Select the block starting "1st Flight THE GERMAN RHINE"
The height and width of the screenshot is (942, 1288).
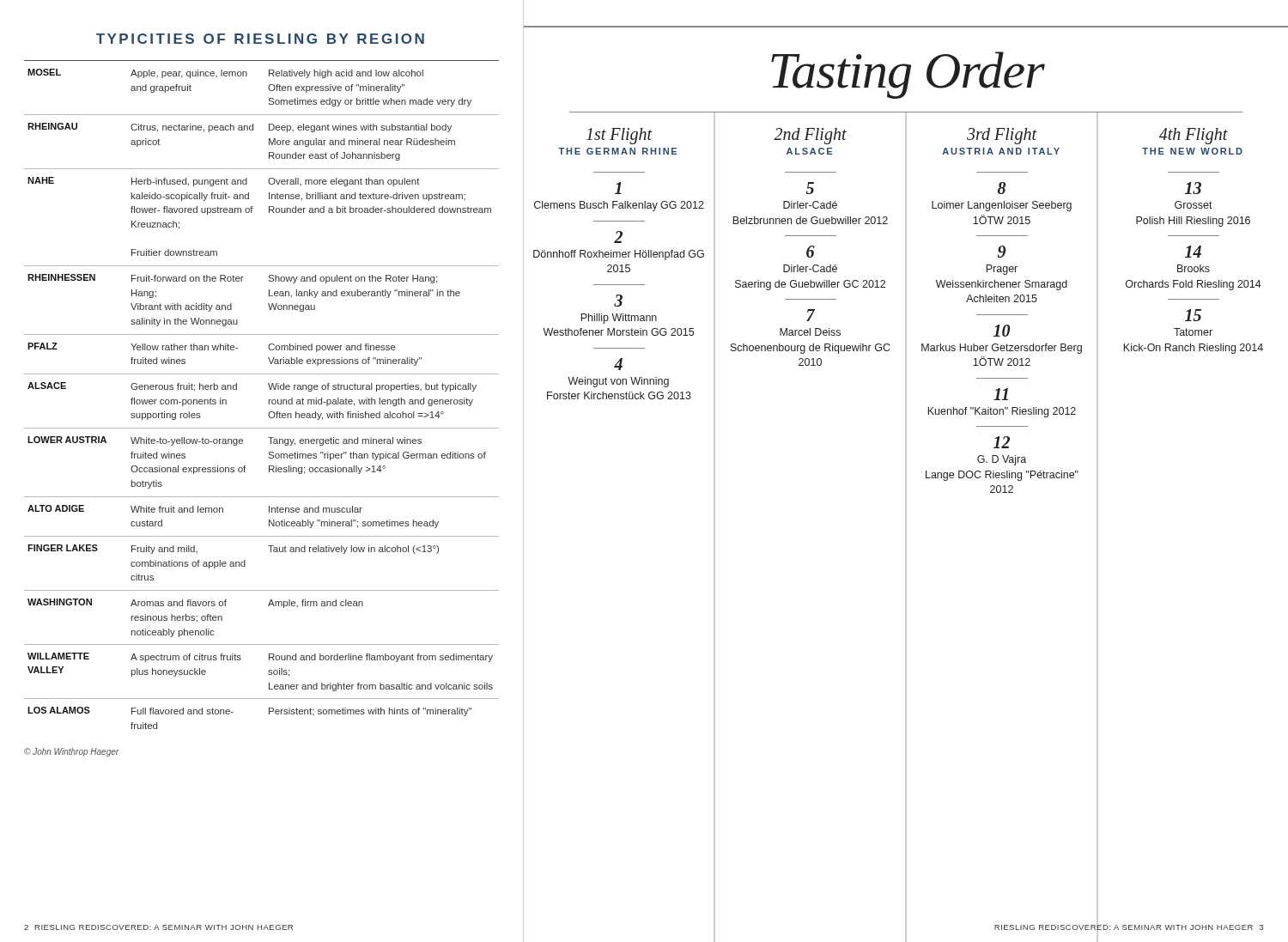coord(619,140)
